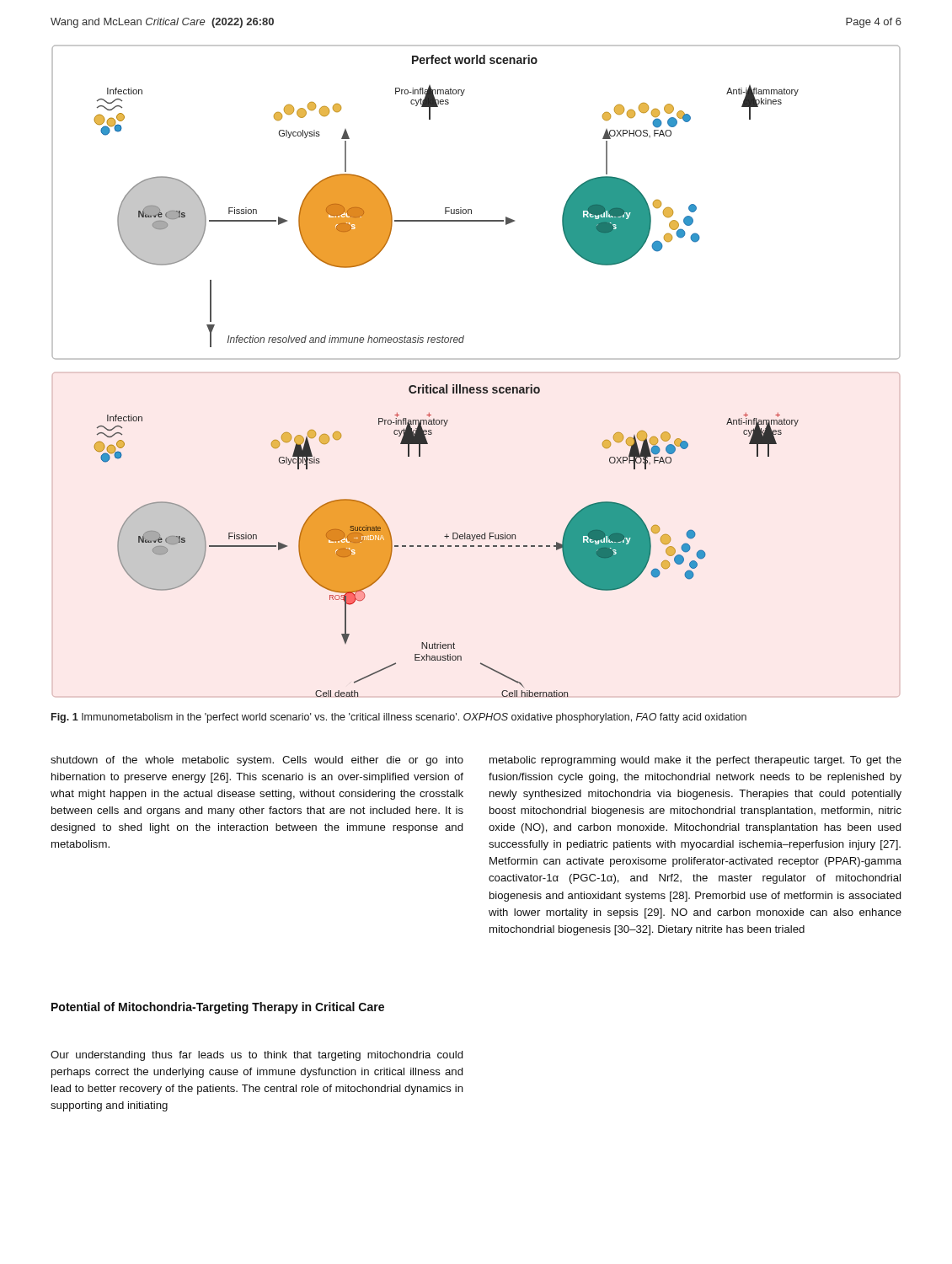Image resolution: width=952 pixels, height=1264 pixels.
Task: Navigate to the element starting "shutdown of the whole metabolic system. Cells"
Action: pyautogui.click(x=257, y=802)
